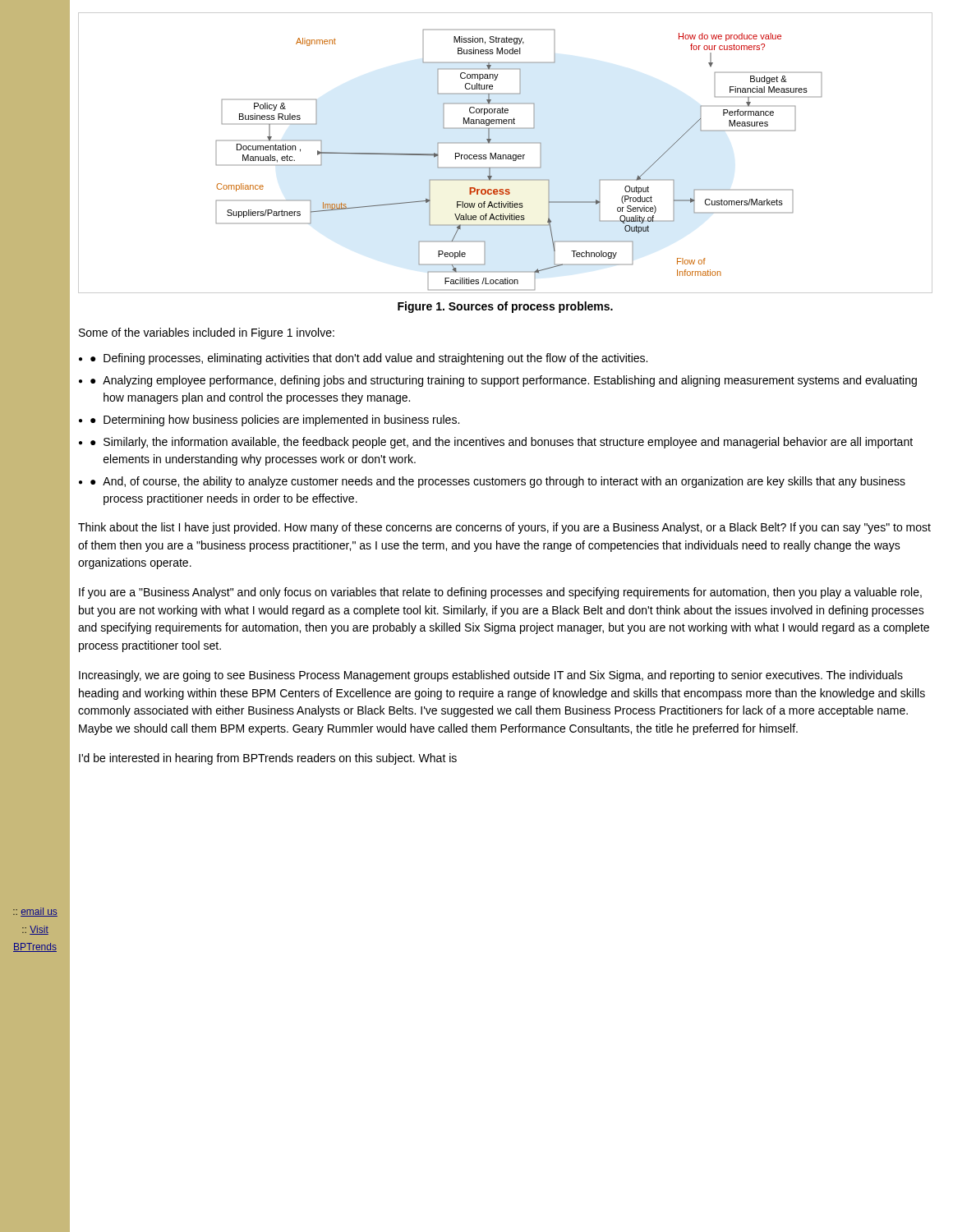The width and height of the screenshot is (953, 1232).
Task: Click on the flowchart
Action: 505,153
